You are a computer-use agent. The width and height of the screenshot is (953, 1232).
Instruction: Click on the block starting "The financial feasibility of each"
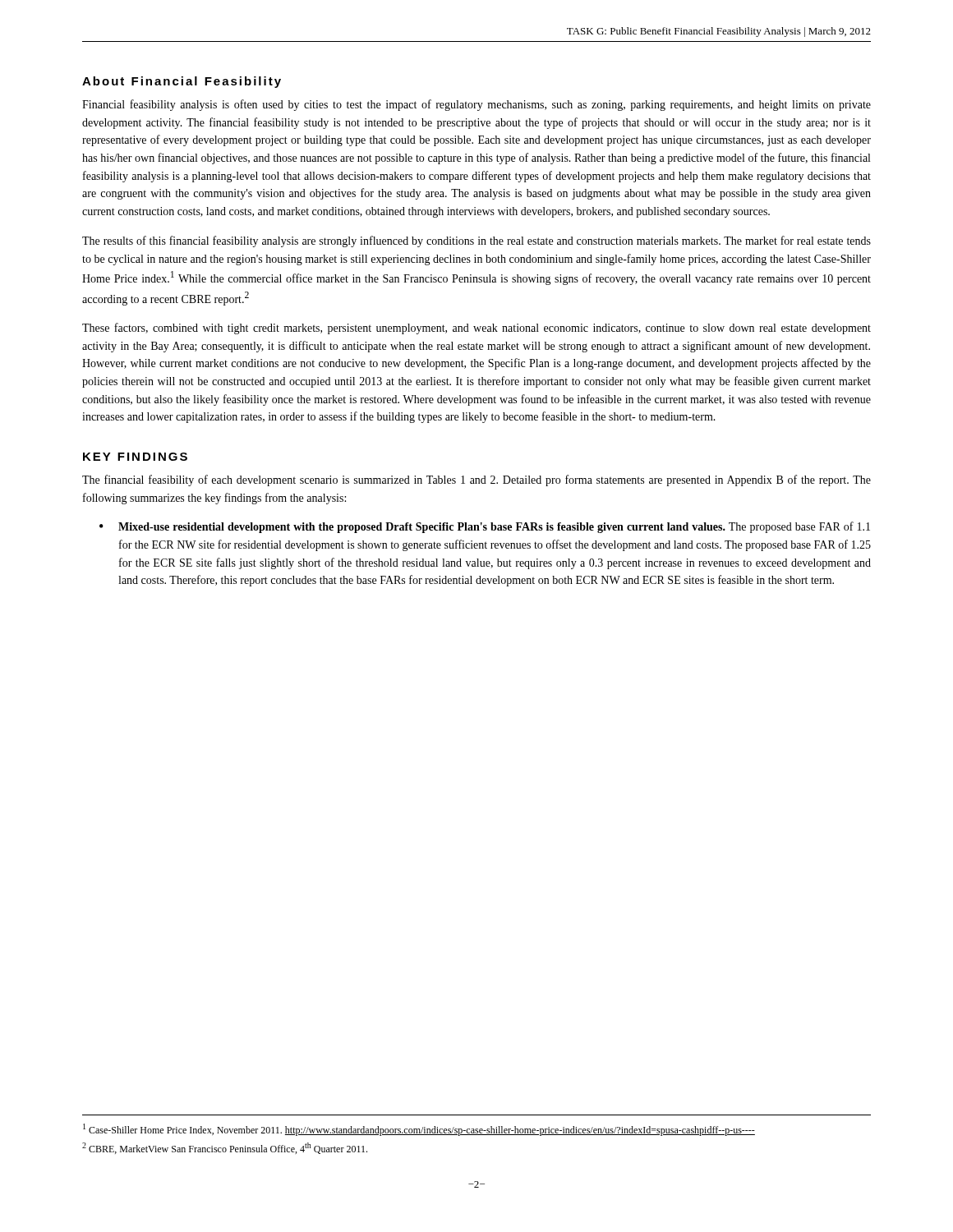476,489
